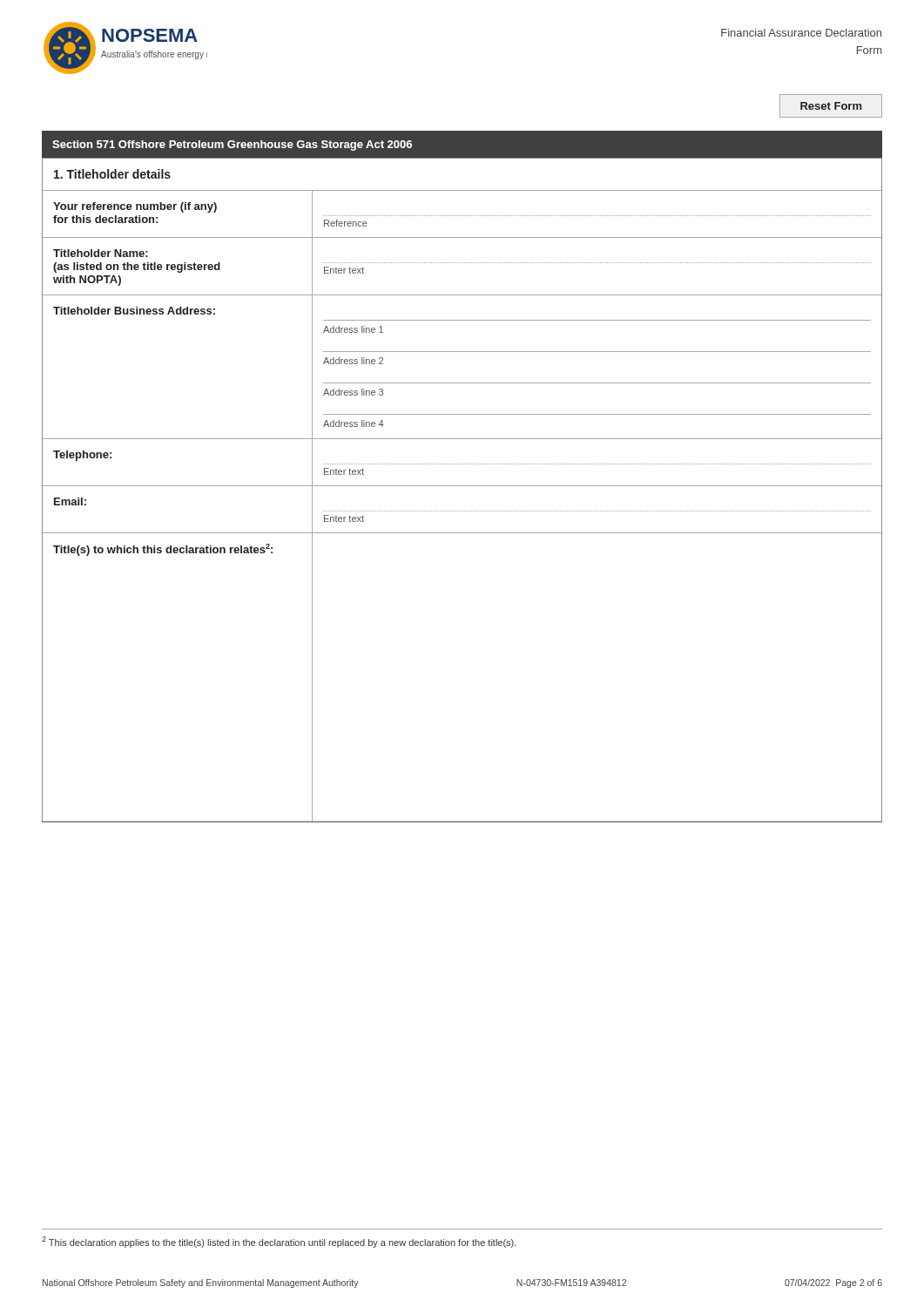Find the logo
Viewport: 924px width, 1307px height.
tap(125, 48)
